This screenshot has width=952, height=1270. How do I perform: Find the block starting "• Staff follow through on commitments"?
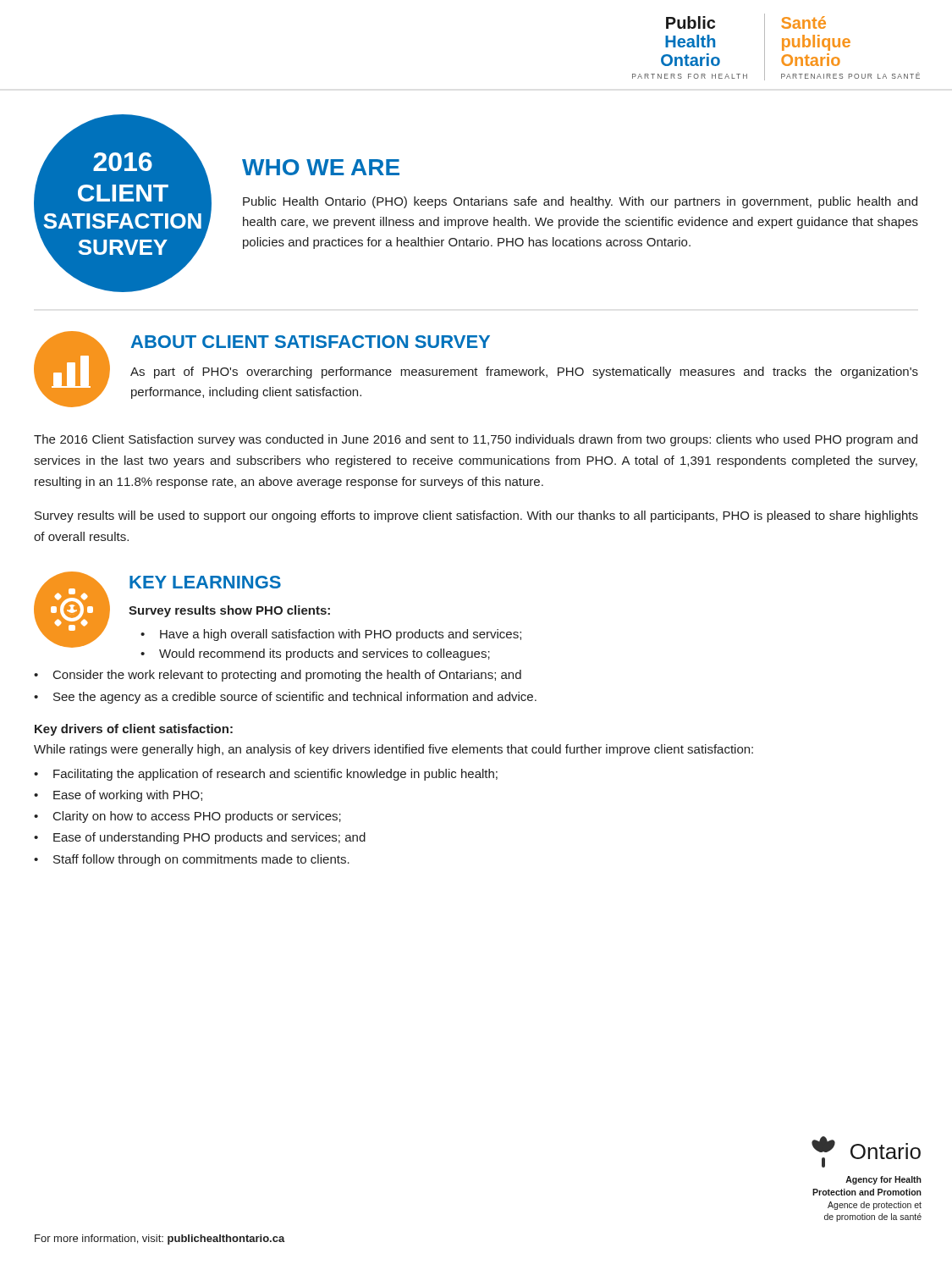click(192, 859)
